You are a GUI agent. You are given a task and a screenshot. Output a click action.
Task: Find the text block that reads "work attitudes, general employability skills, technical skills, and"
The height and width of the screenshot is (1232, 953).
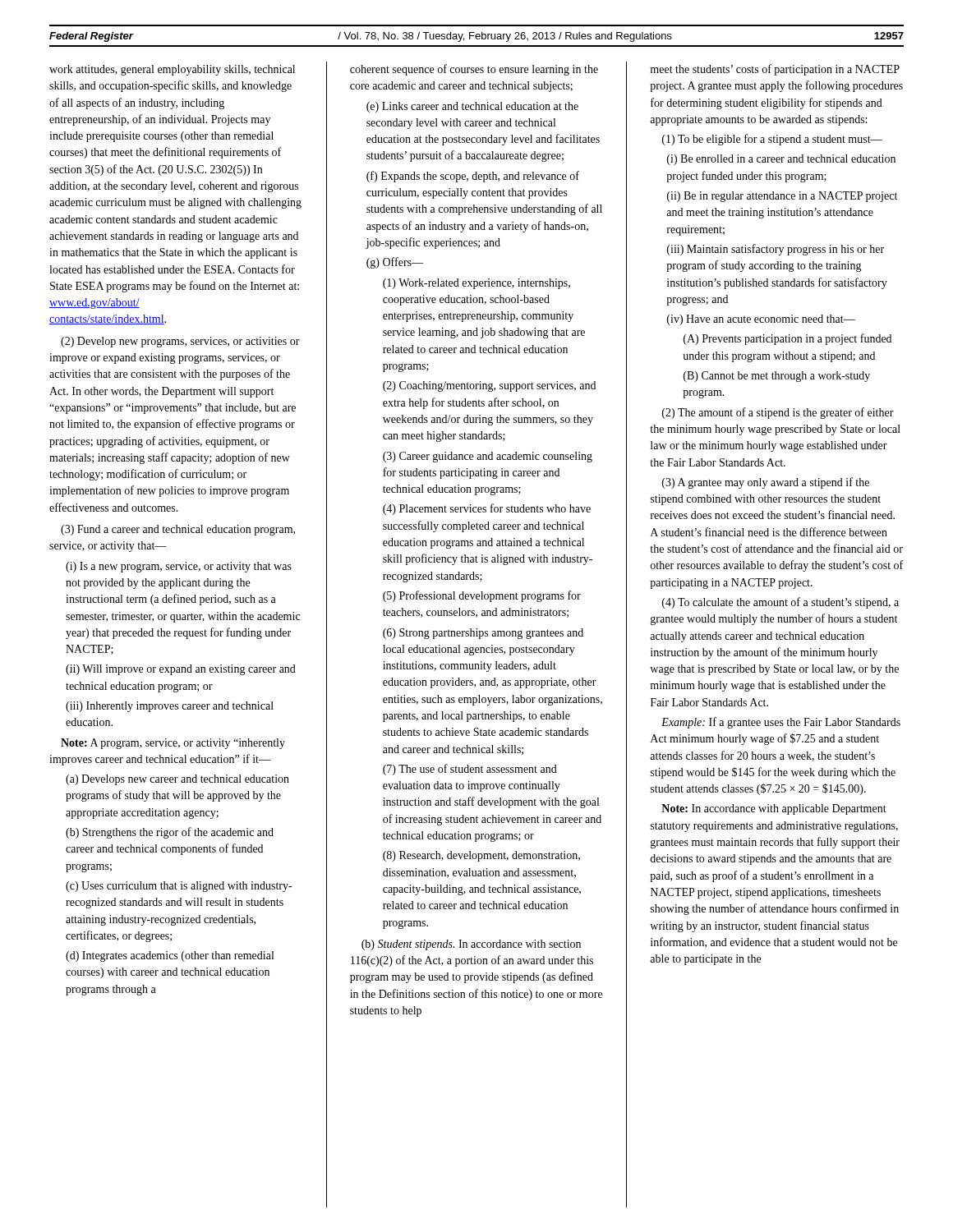[176, 530]
